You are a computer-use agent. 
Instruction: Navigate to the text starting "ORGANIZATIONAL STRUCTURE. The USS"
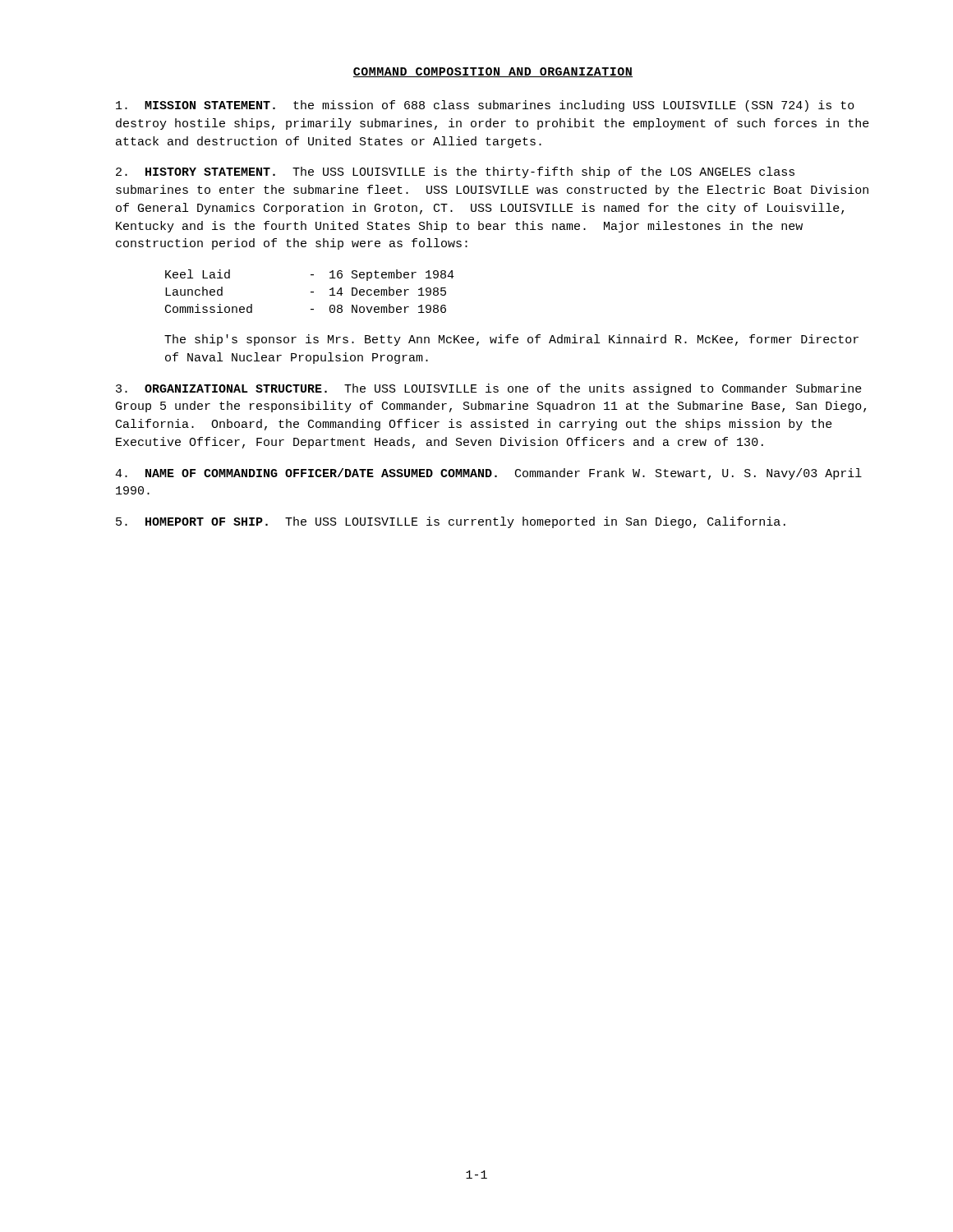(x=492, y=416)
